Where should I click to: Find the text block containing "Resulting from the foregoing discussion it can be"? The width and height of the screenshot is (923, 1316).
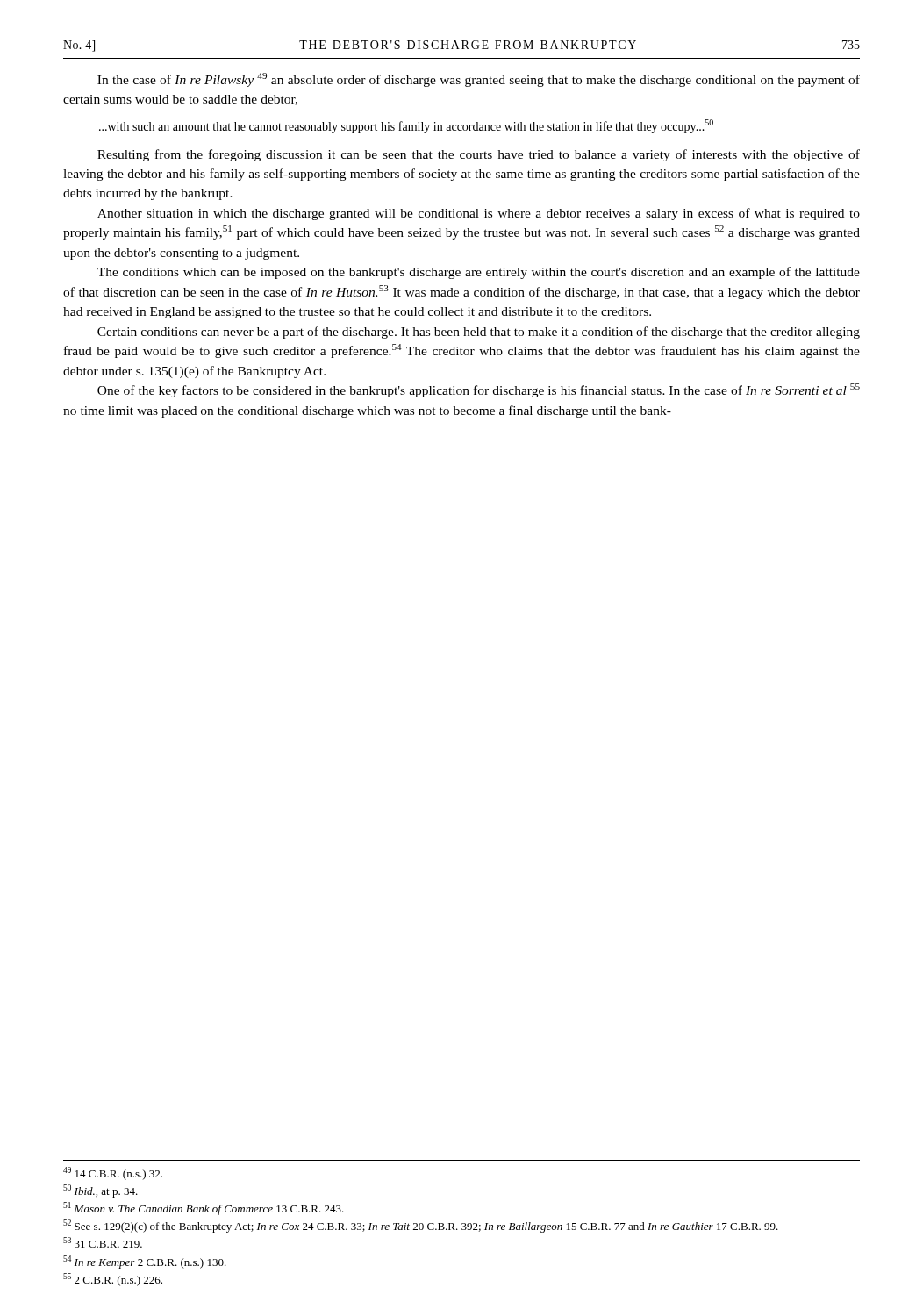462,174
